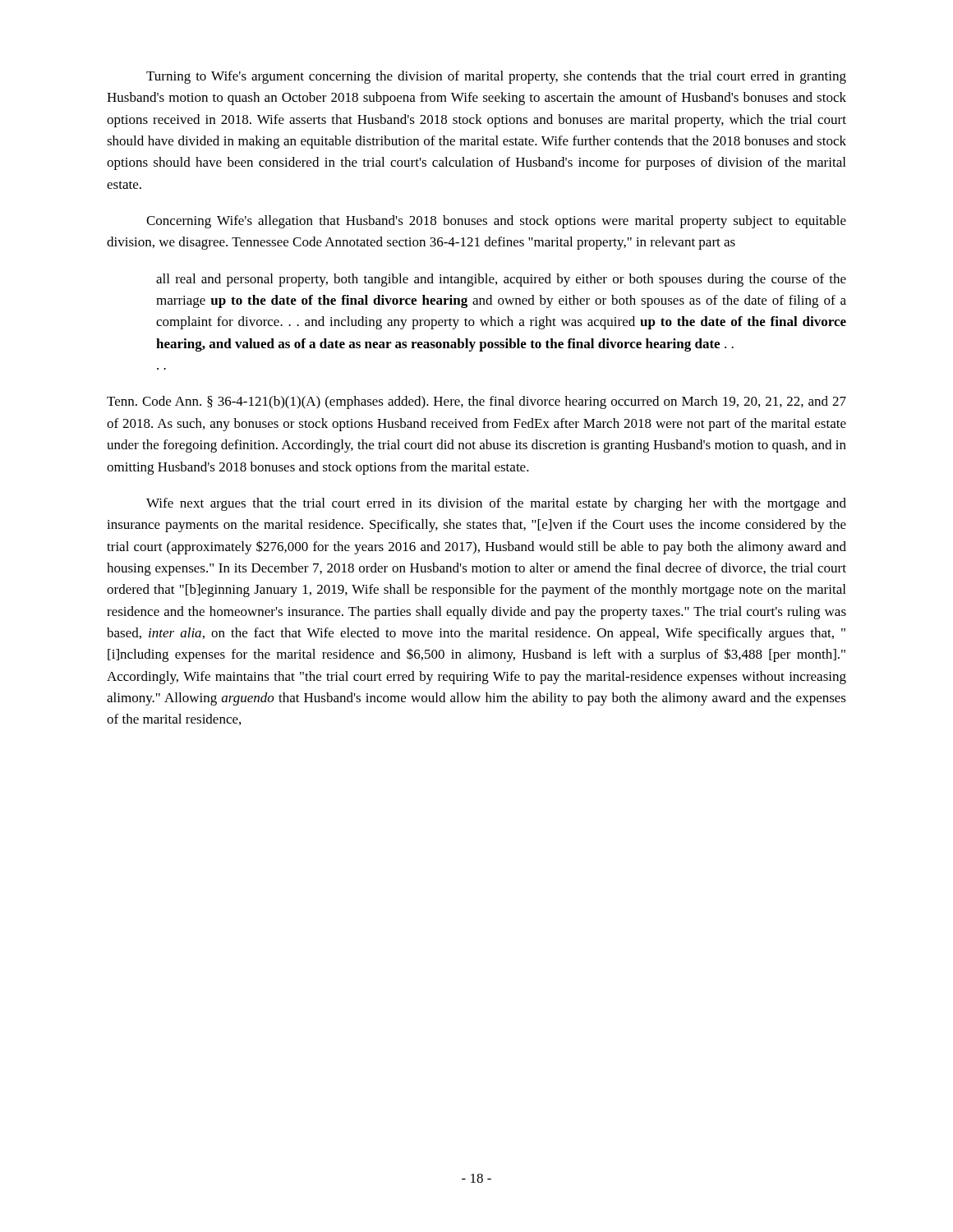
Task: Where is the passage that starts "Concerning Wife's allegation that Husband's 2018 bonuses"?
Action: pyautogui.click(x=476, y=232)
